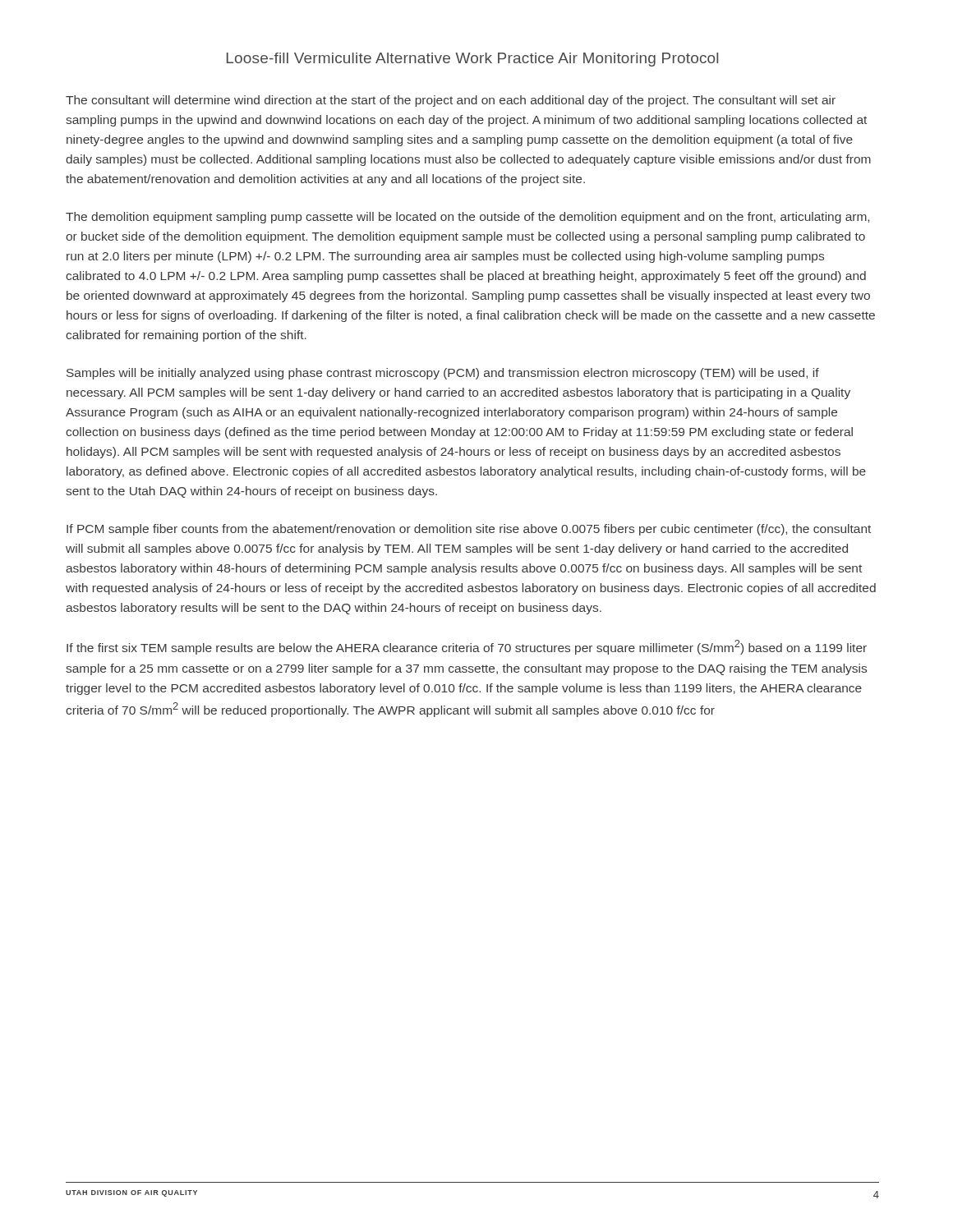
Task: Where is the passage that starts "If the first"?
Action: [467, 677]
